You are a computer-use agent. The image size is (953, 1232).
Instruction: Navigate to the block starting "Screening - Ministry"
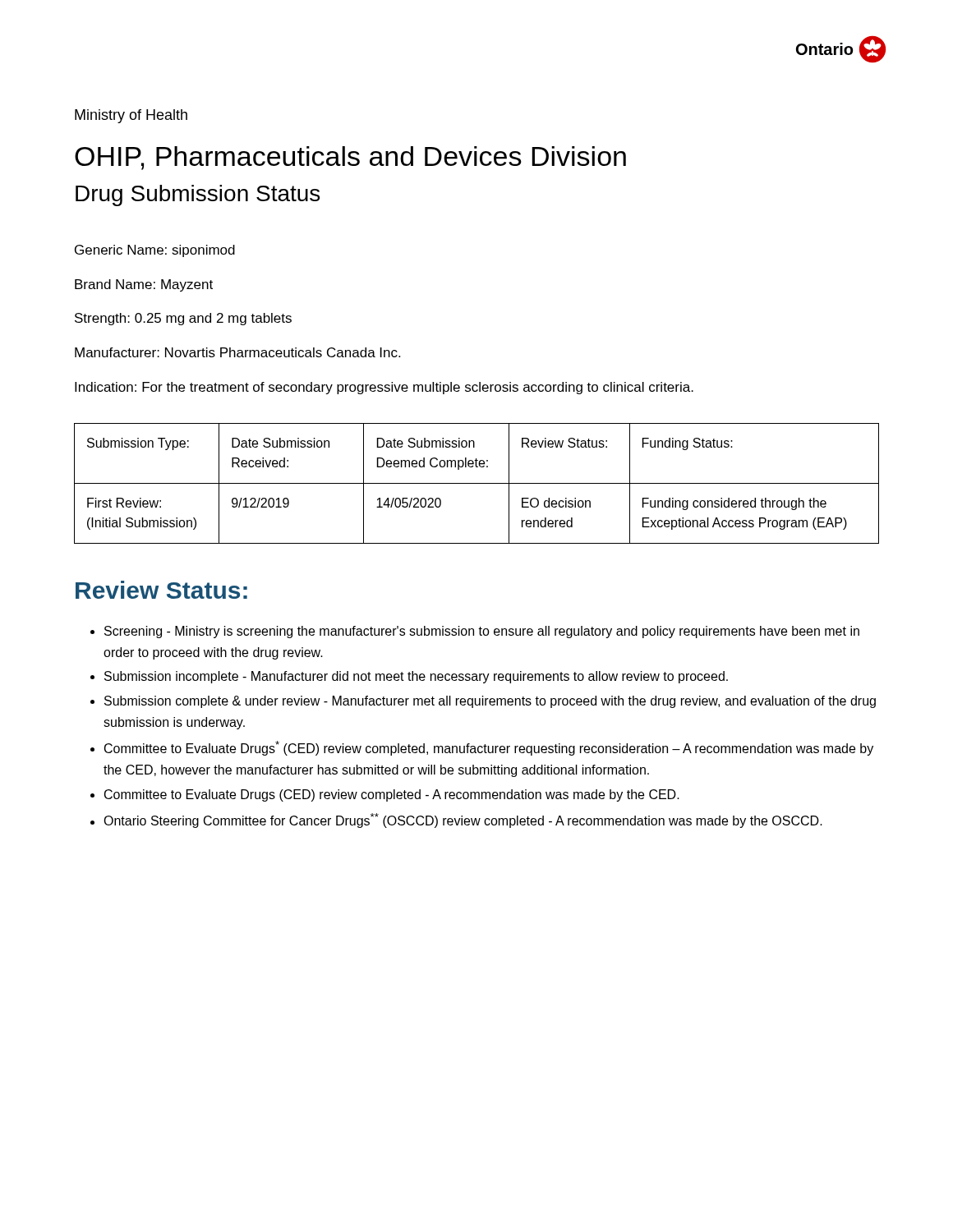pyautogui.click(x=476, y=642)
